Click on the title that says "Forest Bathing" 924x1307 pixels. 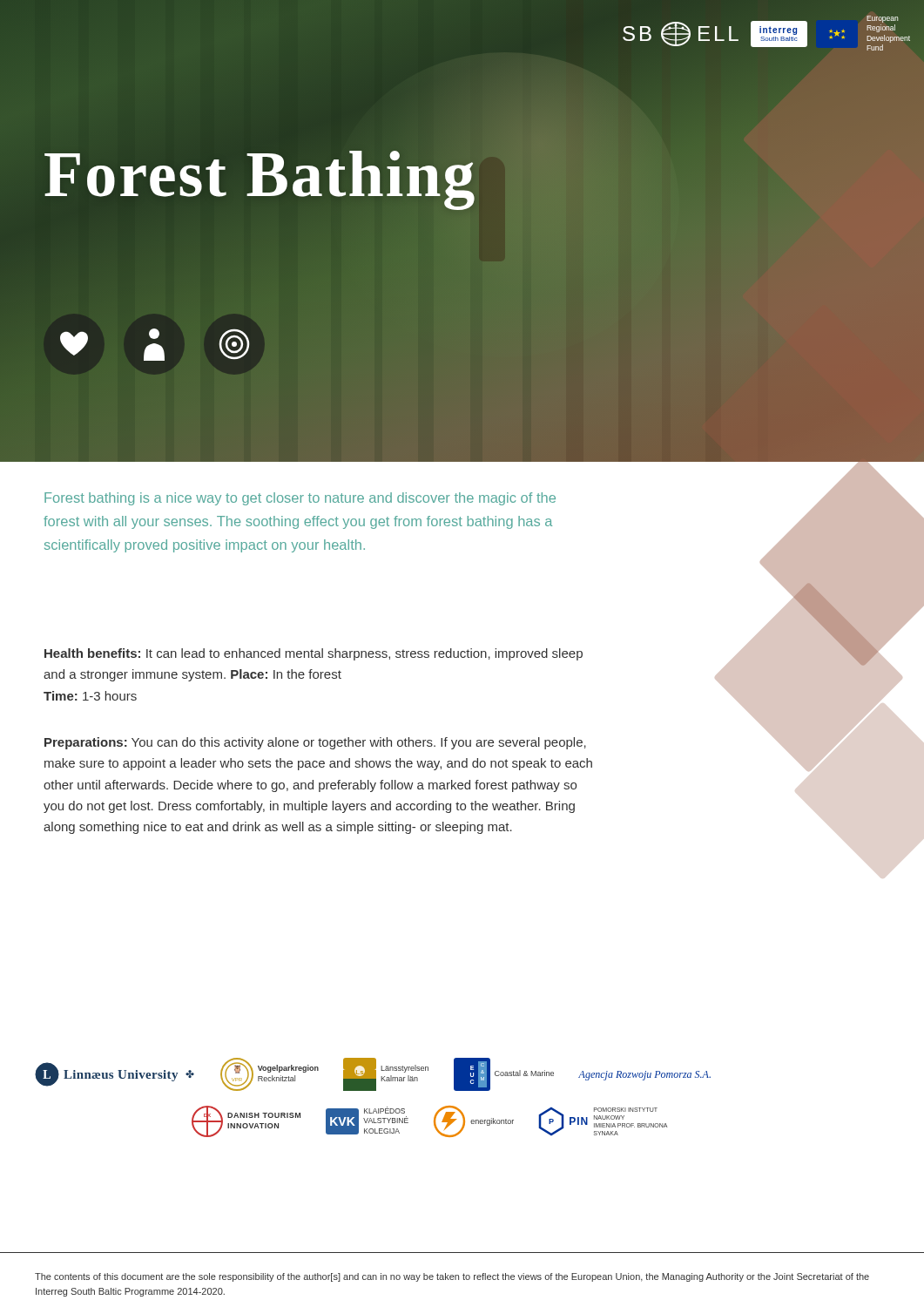point(260,175)
